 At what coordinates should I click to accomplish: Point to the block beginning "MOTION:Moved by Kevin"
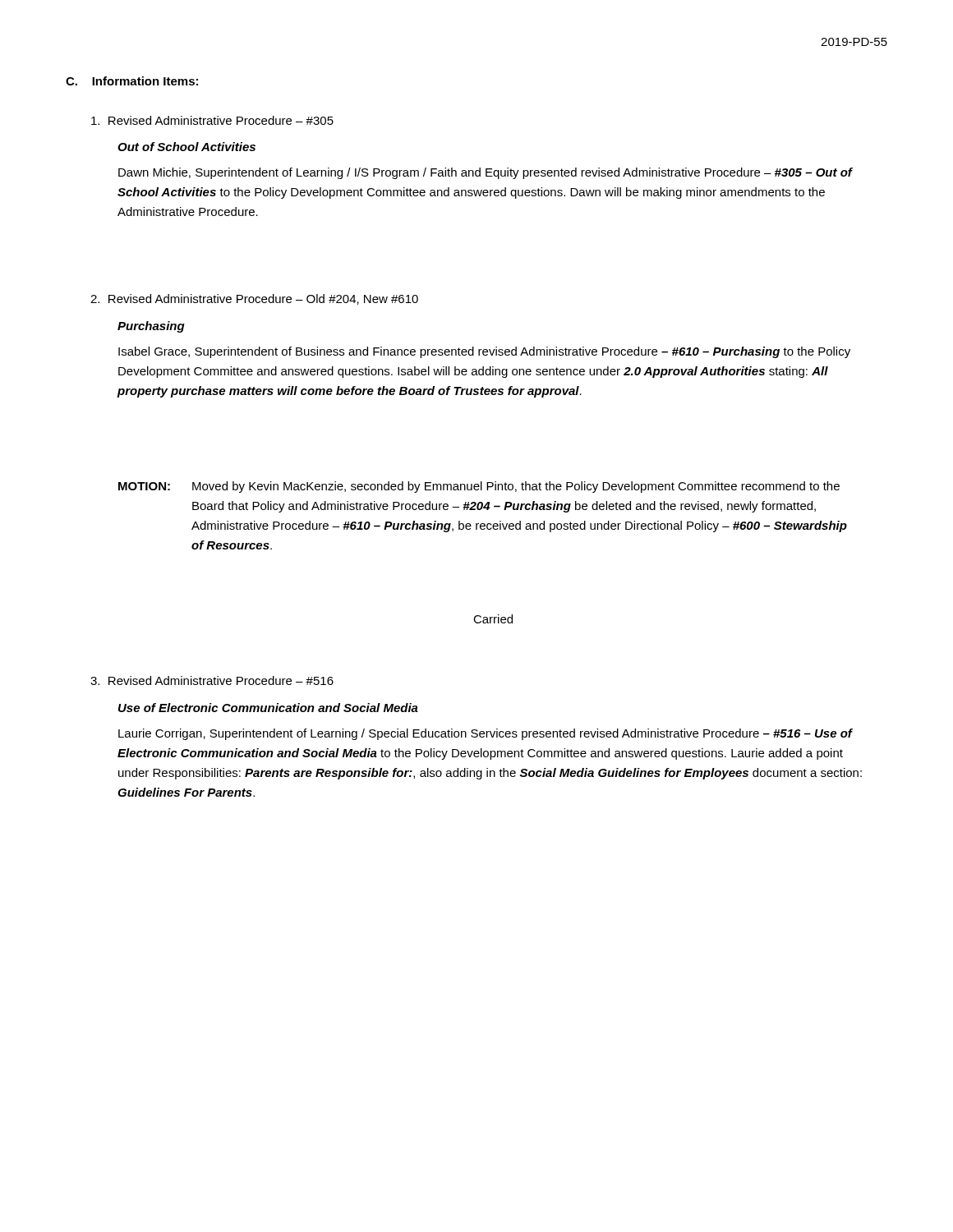487,516
